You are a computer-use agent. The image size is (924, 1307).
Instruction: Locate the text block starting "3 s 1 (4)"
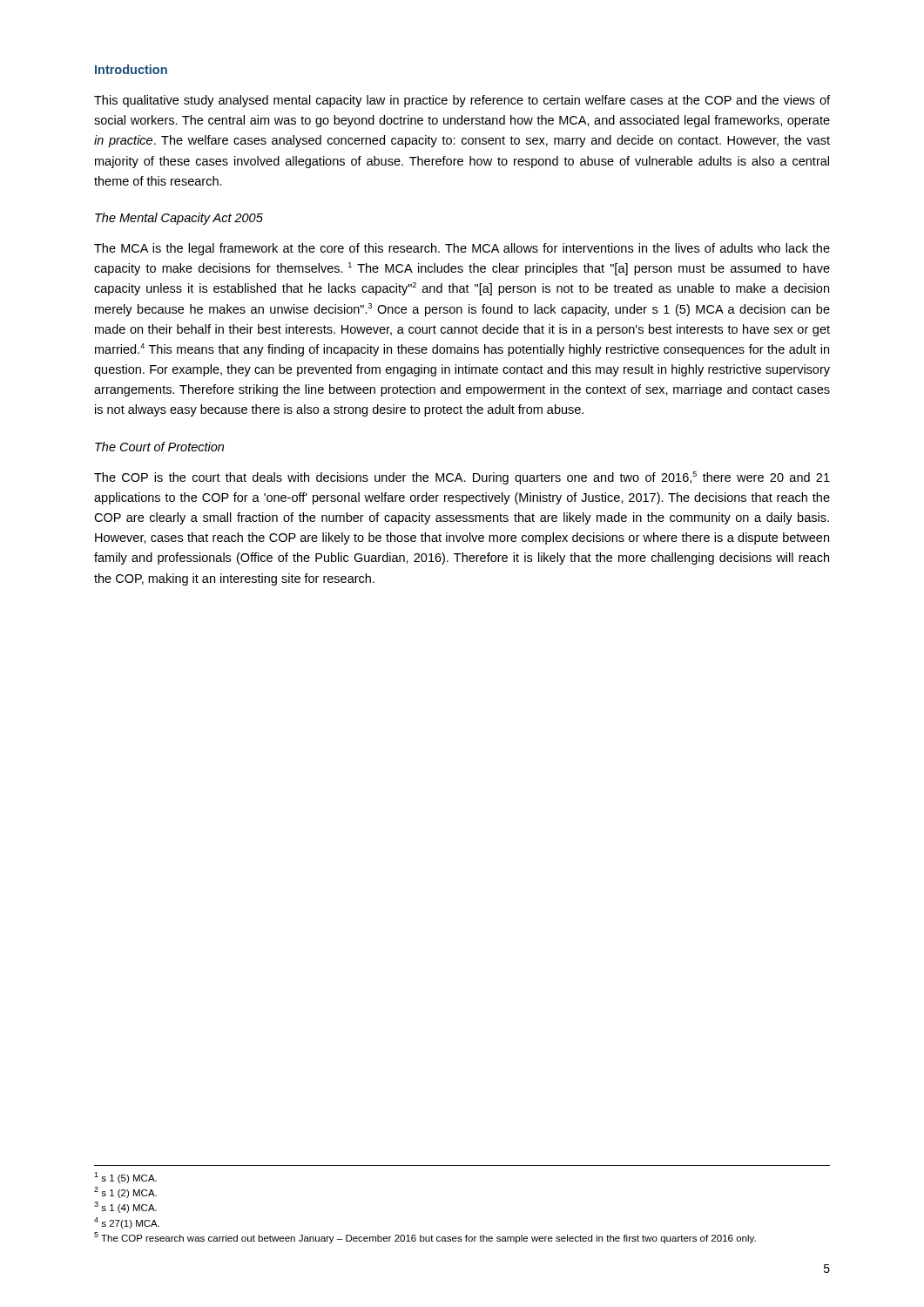[x=126, y=1207]
